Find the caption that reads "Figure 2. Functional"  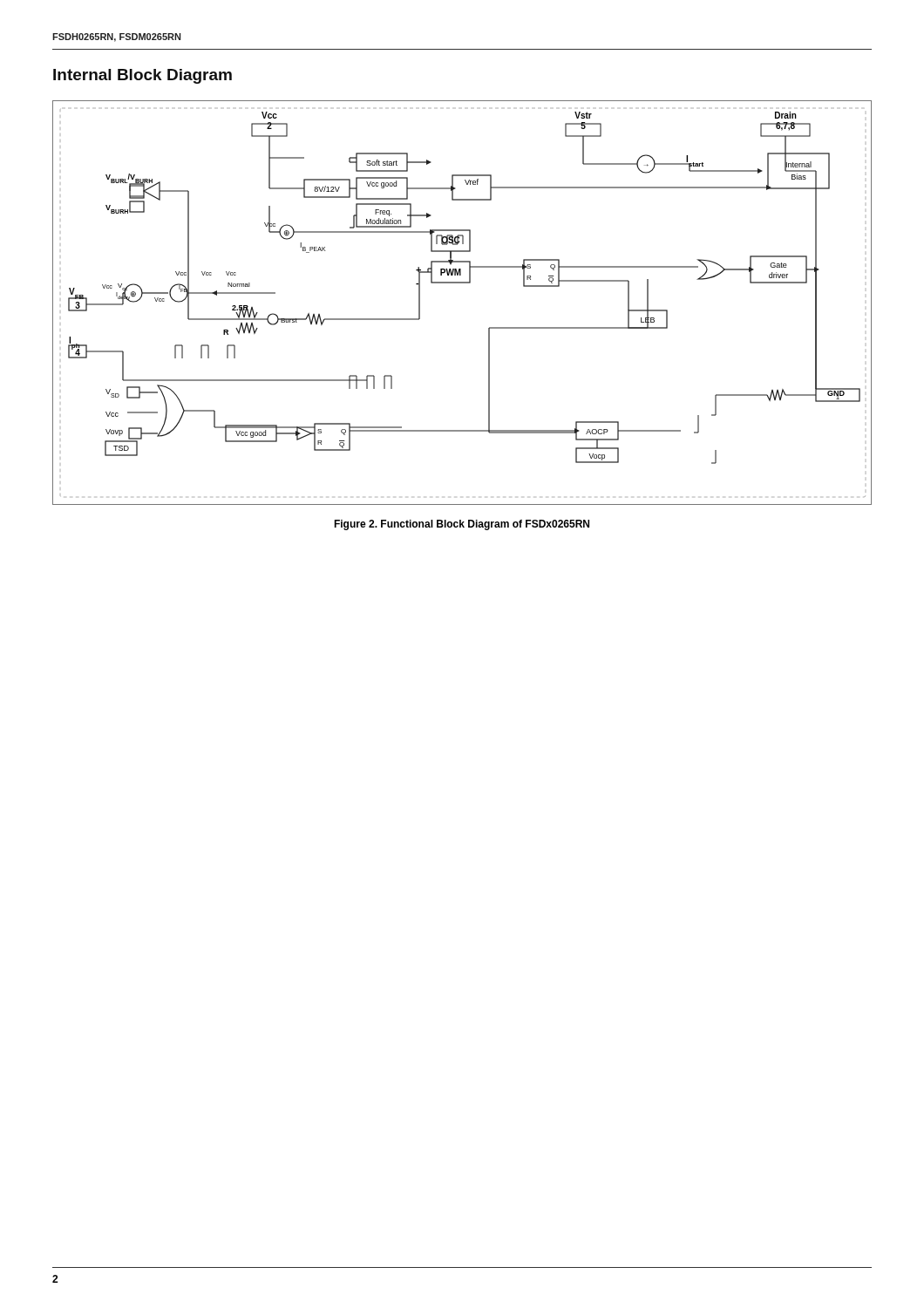pyautogui.click(x=462, y=524)
